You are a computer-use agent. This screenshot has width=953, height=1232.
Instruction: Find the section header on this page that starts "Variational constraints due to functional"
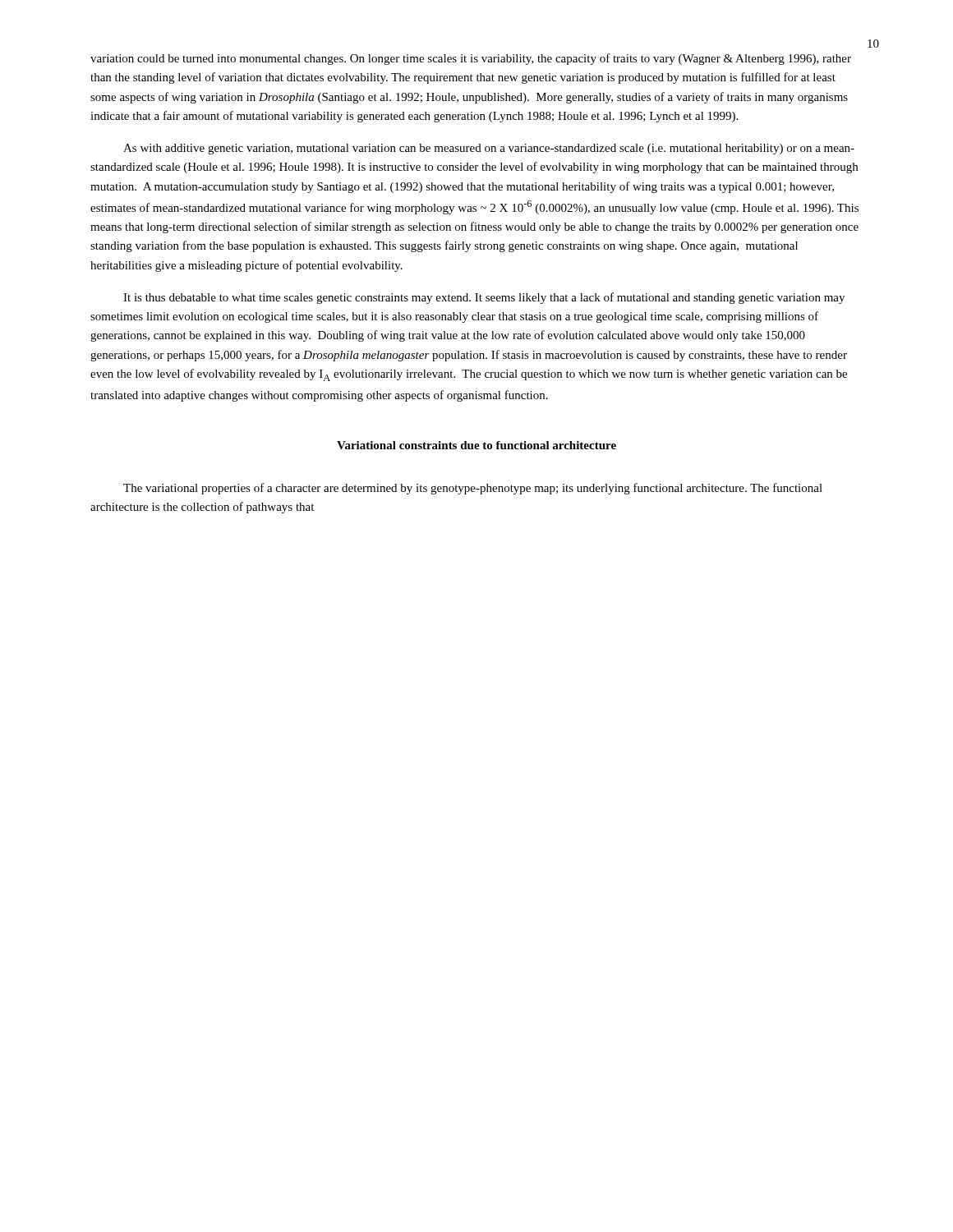pos(476,445)
